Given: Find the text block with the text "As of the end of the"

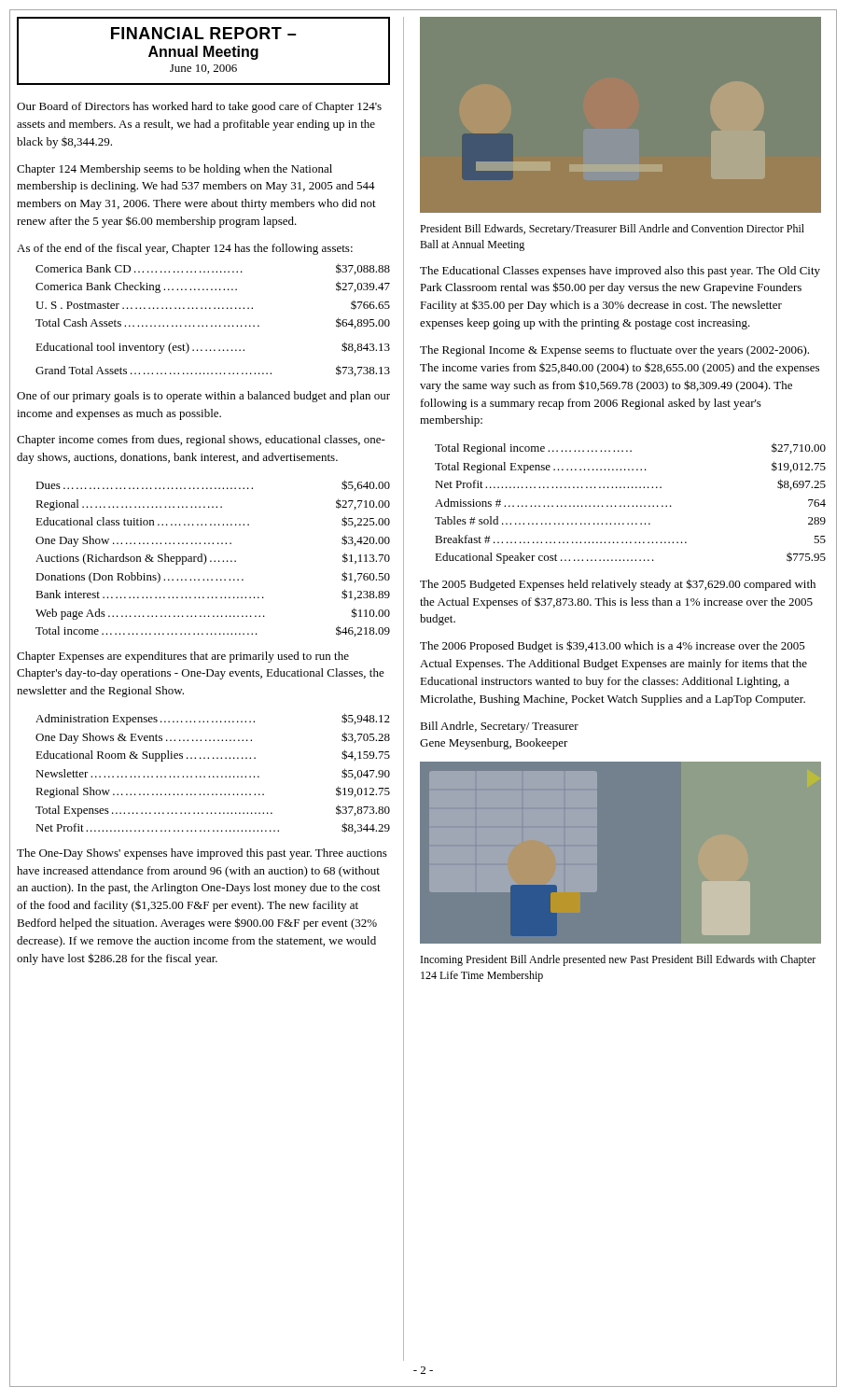Looking at the screenshot, I should [203, 249].
